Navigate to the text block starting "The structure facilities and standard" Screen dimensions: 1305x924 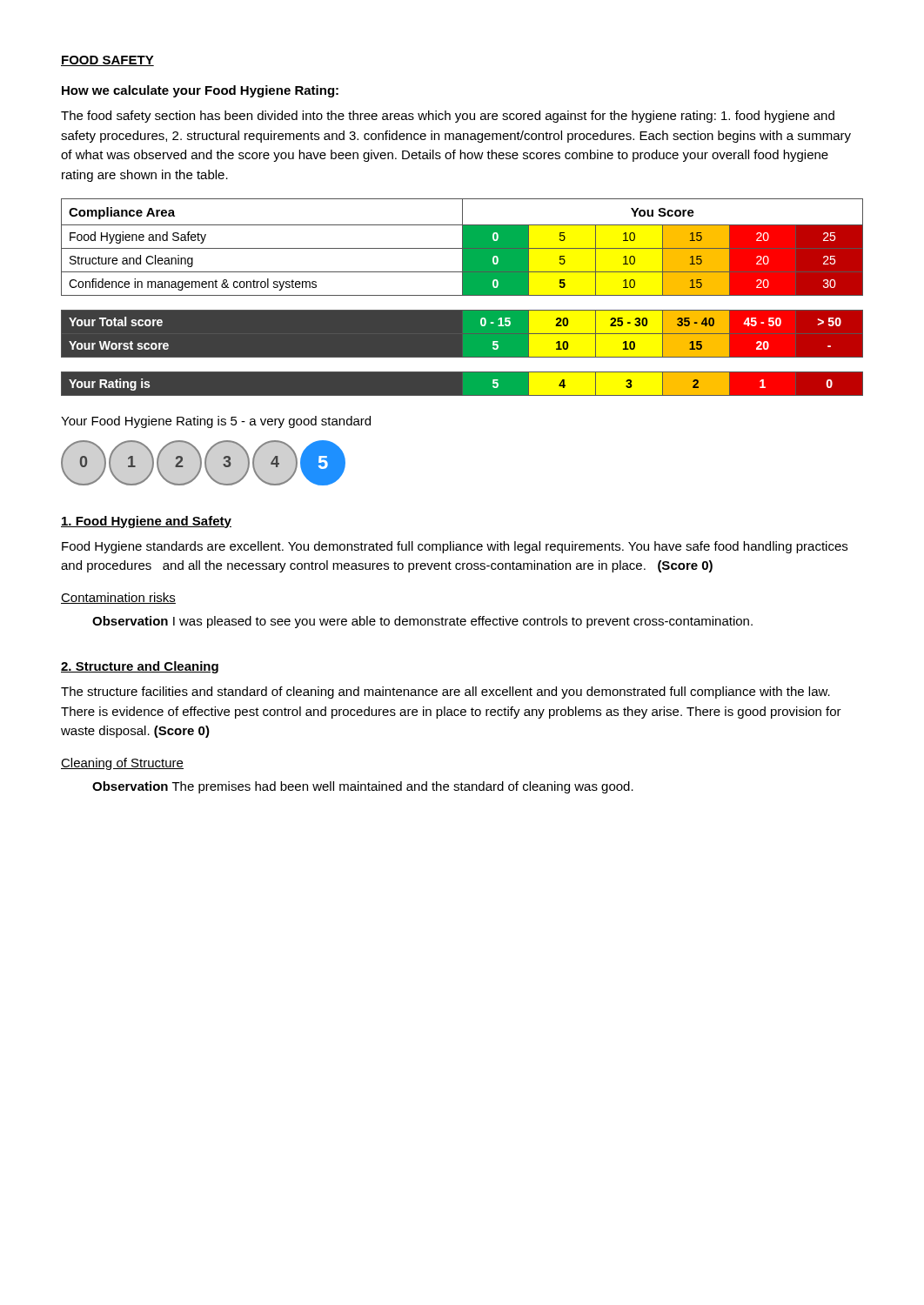point(451,711)
